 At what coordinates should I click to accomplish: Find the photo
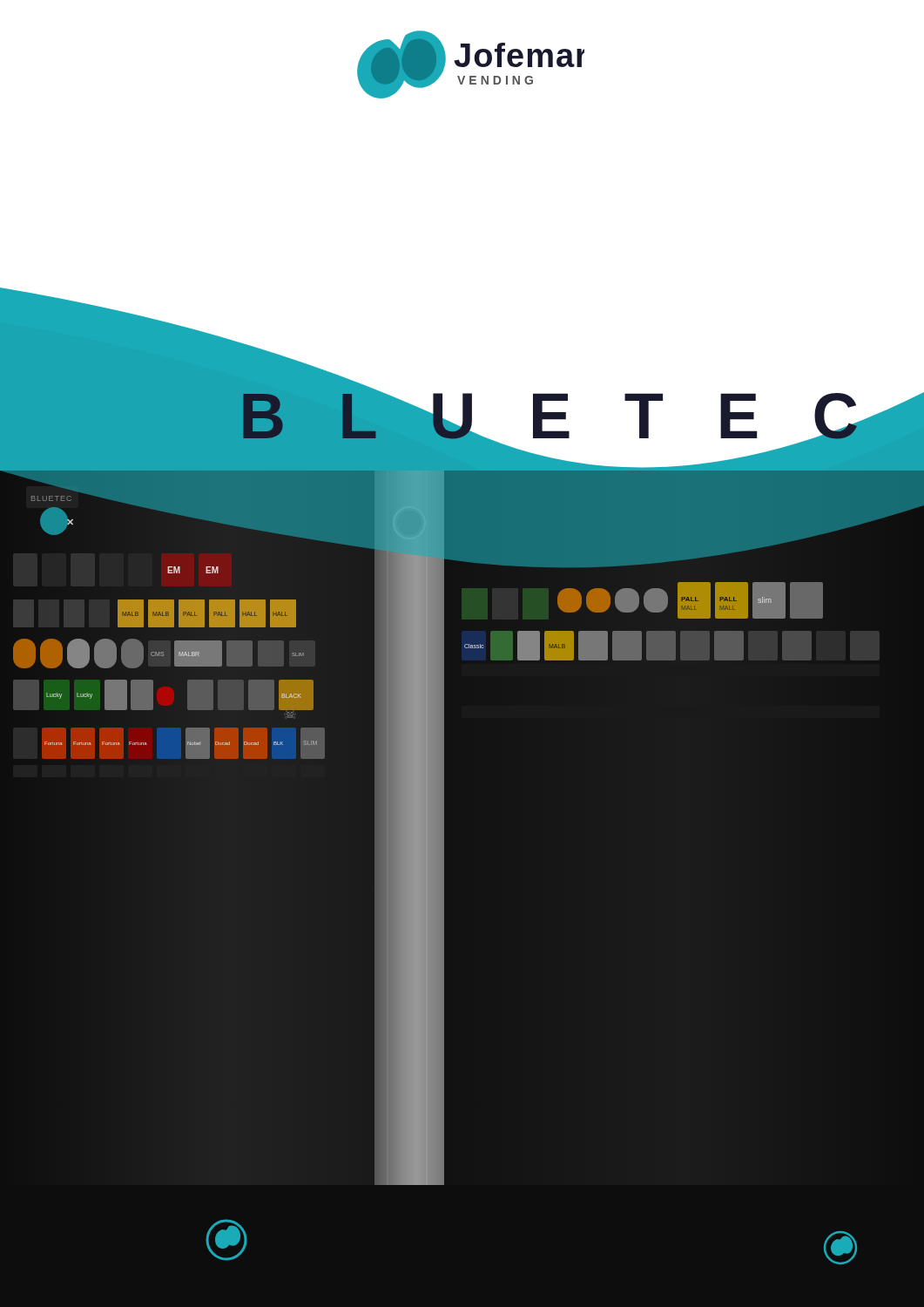pos(462,889)
